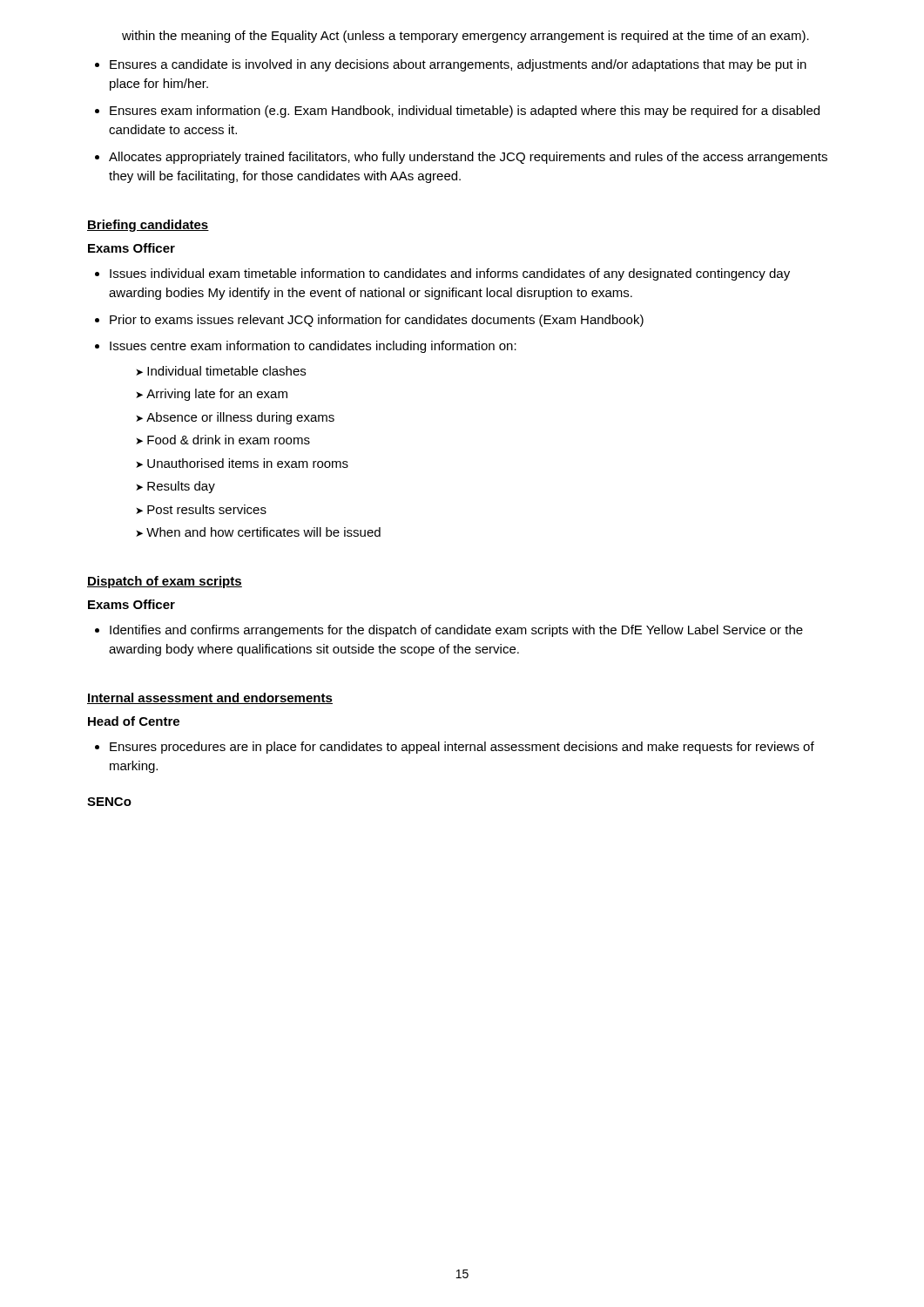Point to the text block starting "Identifies and confirms arrangements for the dispatch of"
924x1307 pixels.
pos(475,640)
